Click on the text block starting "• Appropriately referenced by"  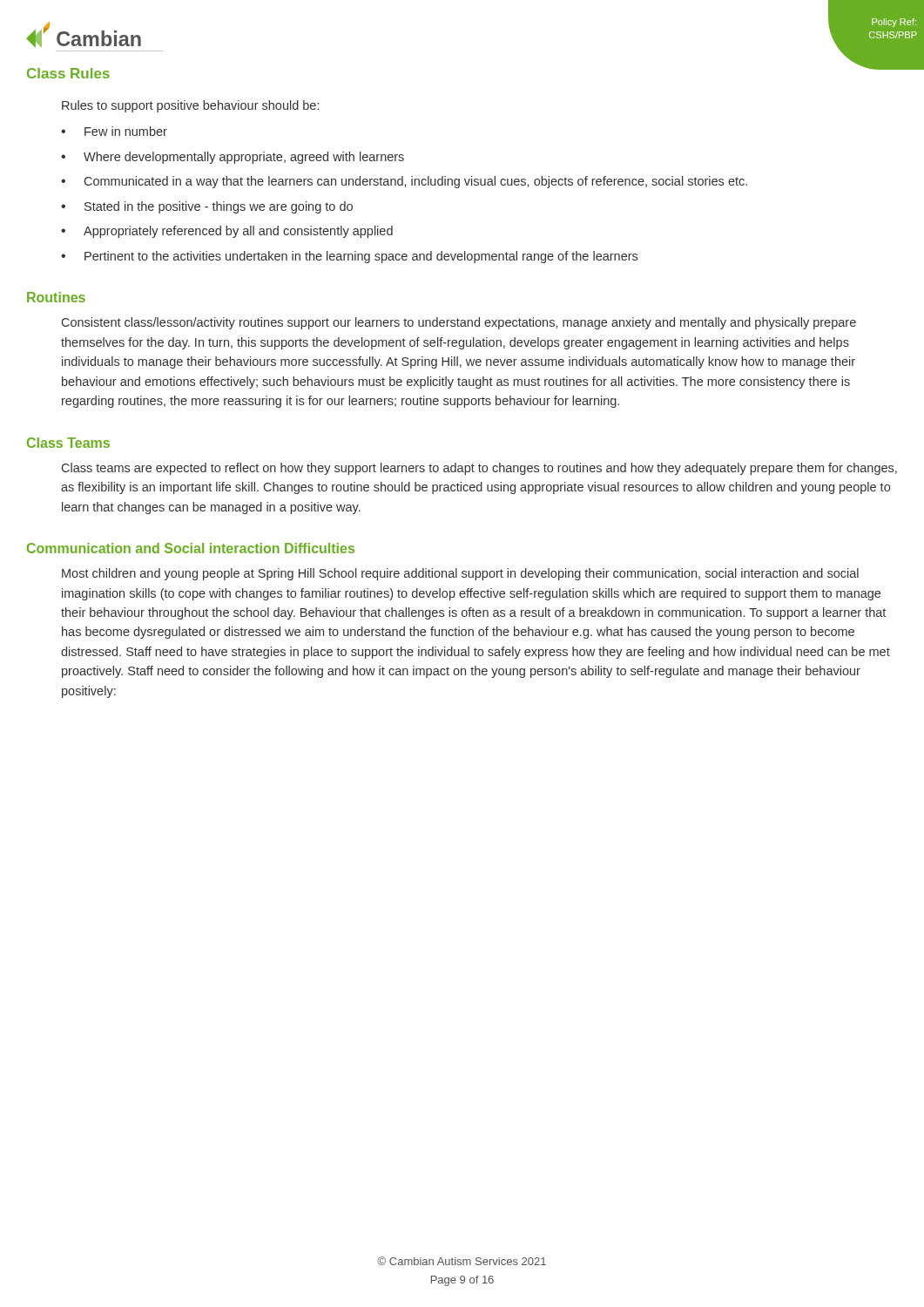[227, 231]
